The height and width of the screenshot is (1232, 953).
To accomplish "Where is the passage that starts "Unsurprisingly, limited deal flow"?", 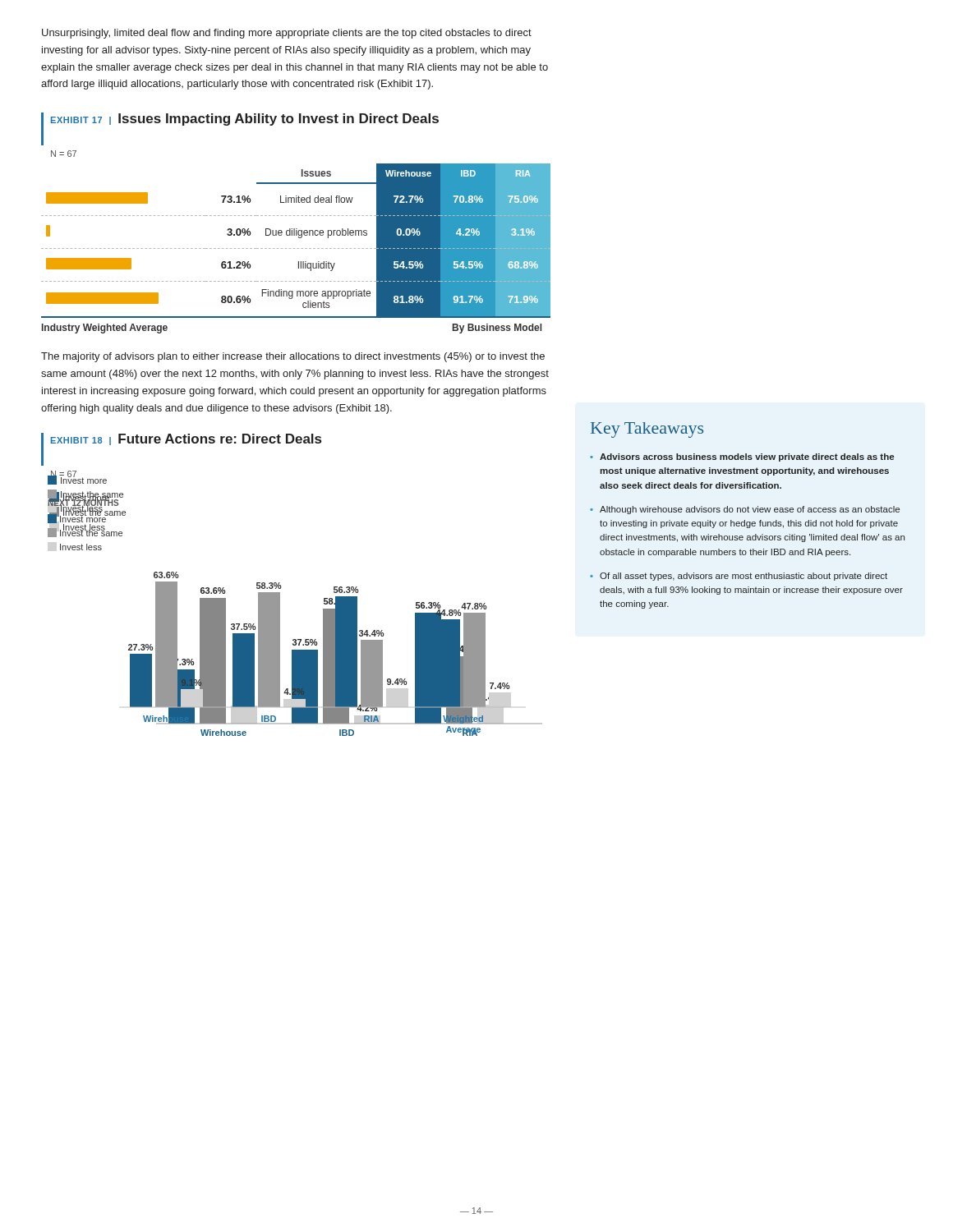I will point(295,58).
